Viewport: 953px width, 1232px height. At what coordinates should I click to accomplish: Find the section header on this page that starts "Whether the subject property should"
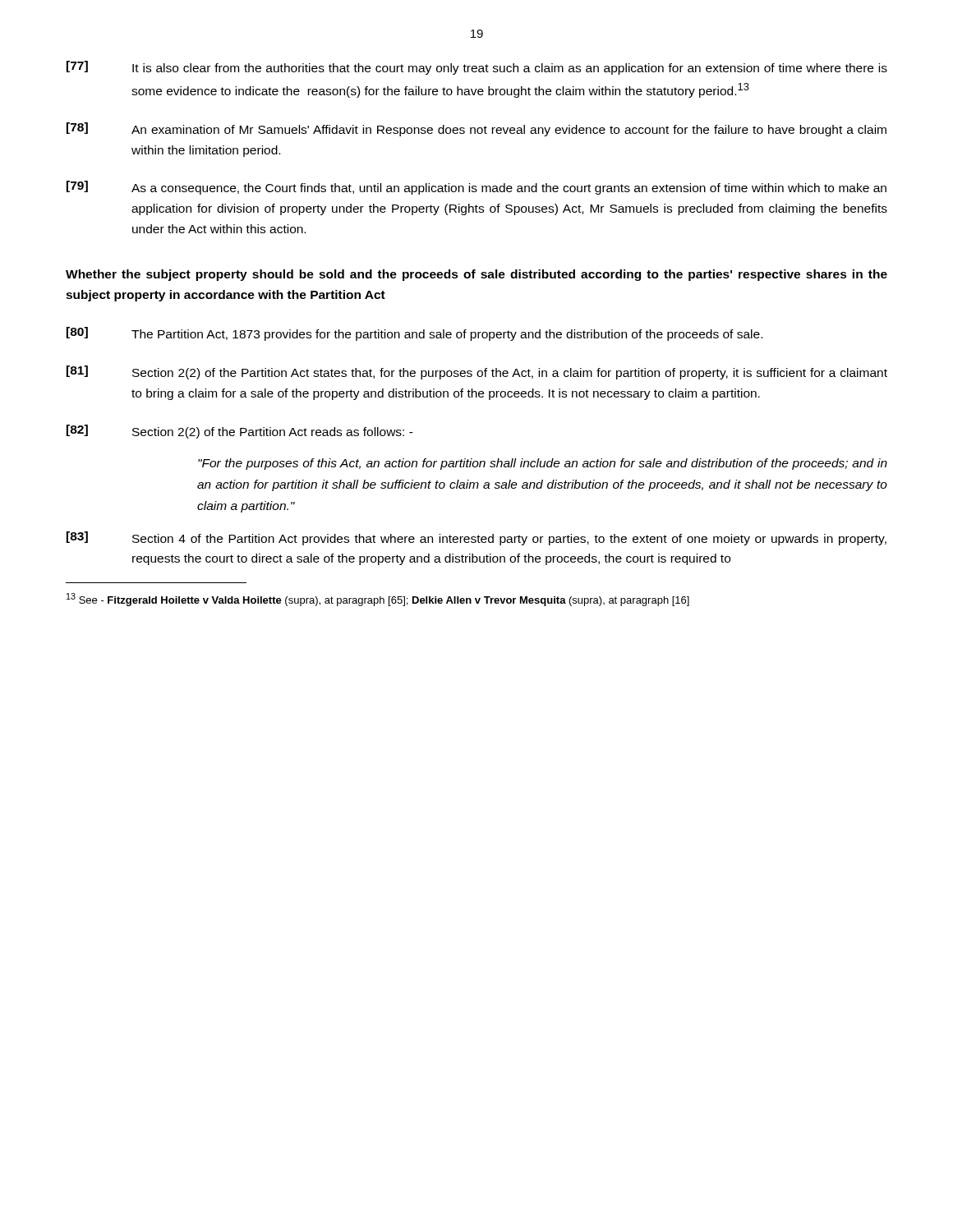(476, 284)
